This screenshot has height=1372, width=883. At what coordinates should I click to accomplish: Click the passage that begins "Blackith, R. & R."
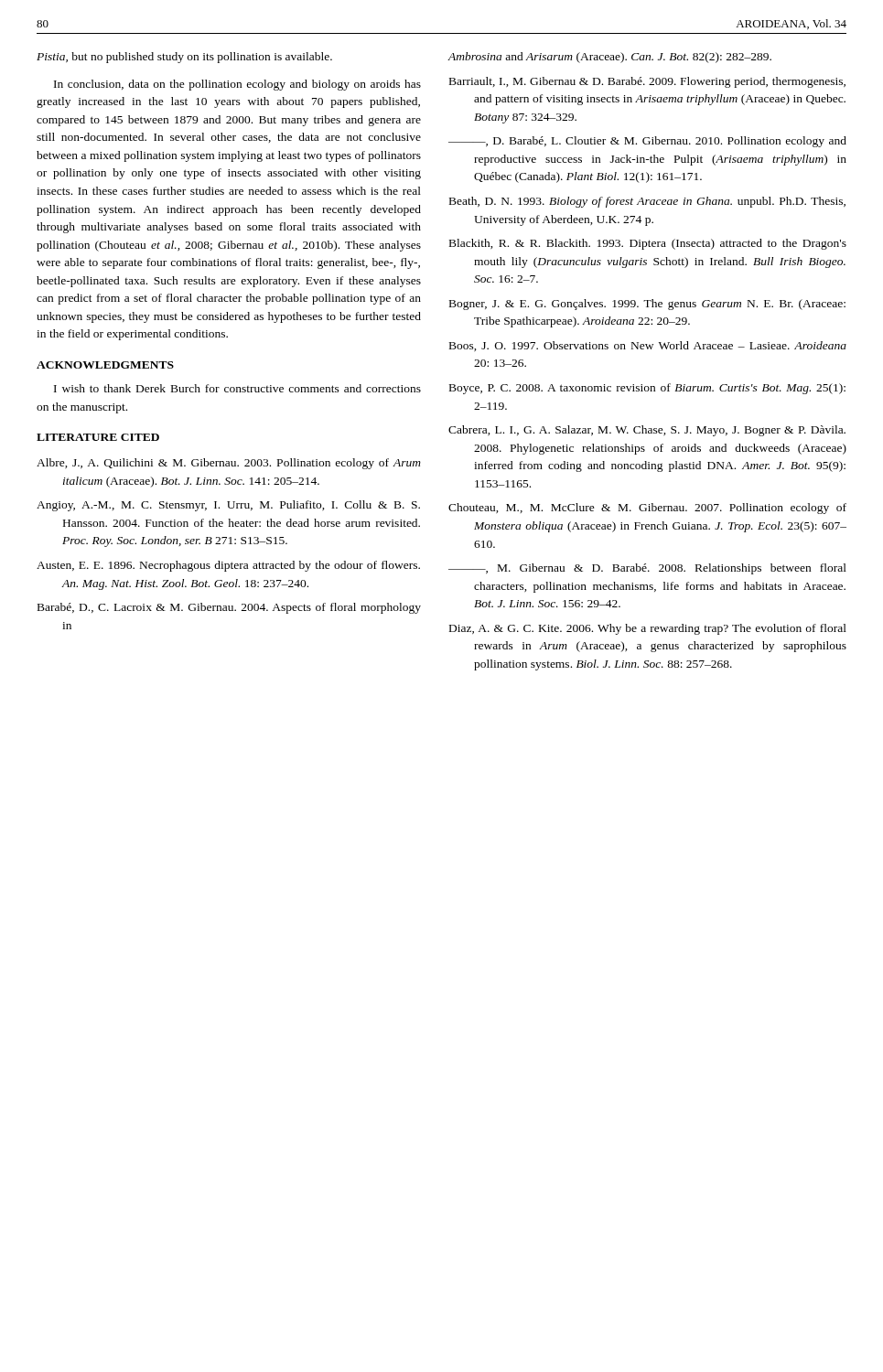coord(647,261)
